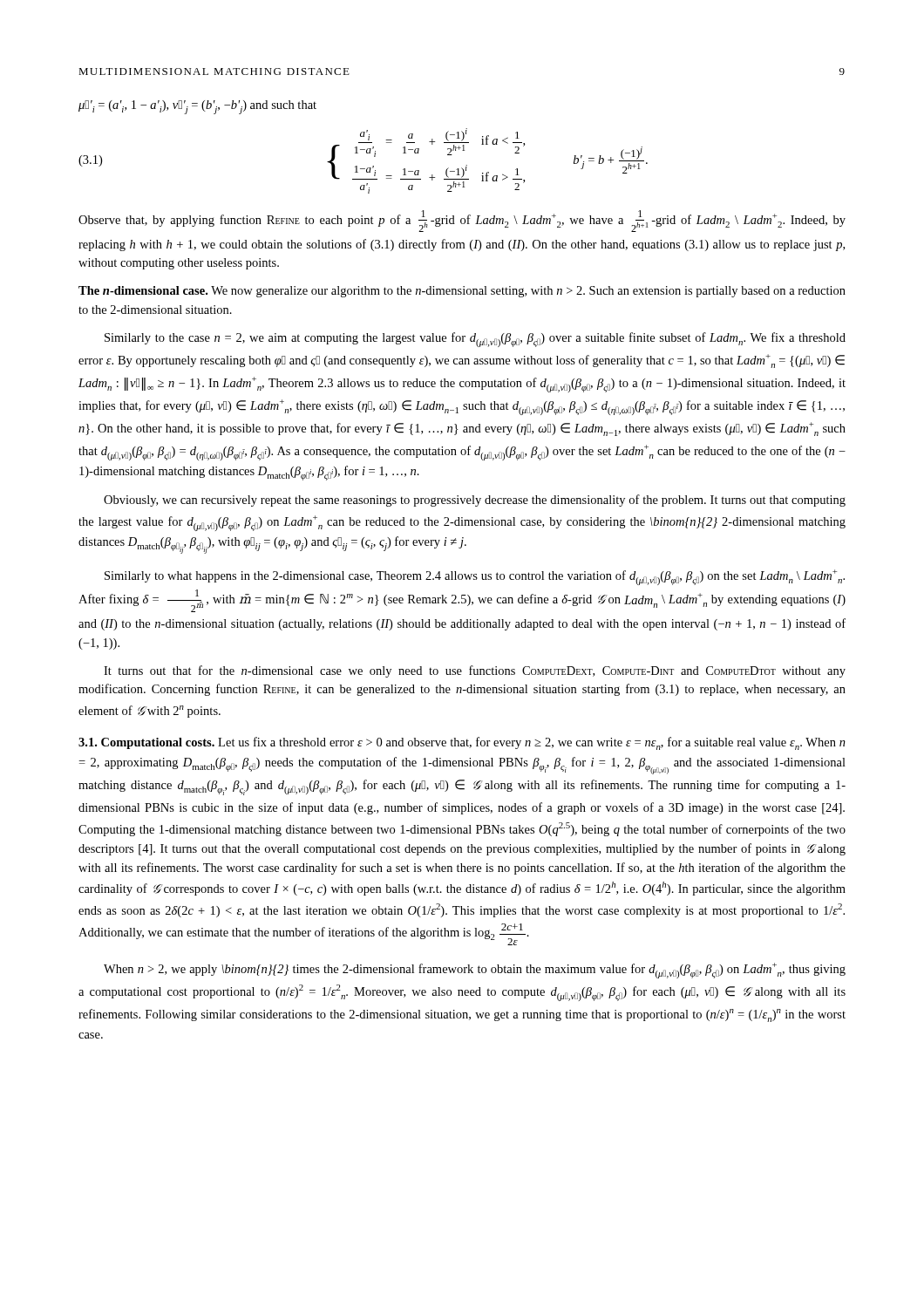Point to the block beginning "It turns out that for the n-dimensional case"

tap(462, 690)
